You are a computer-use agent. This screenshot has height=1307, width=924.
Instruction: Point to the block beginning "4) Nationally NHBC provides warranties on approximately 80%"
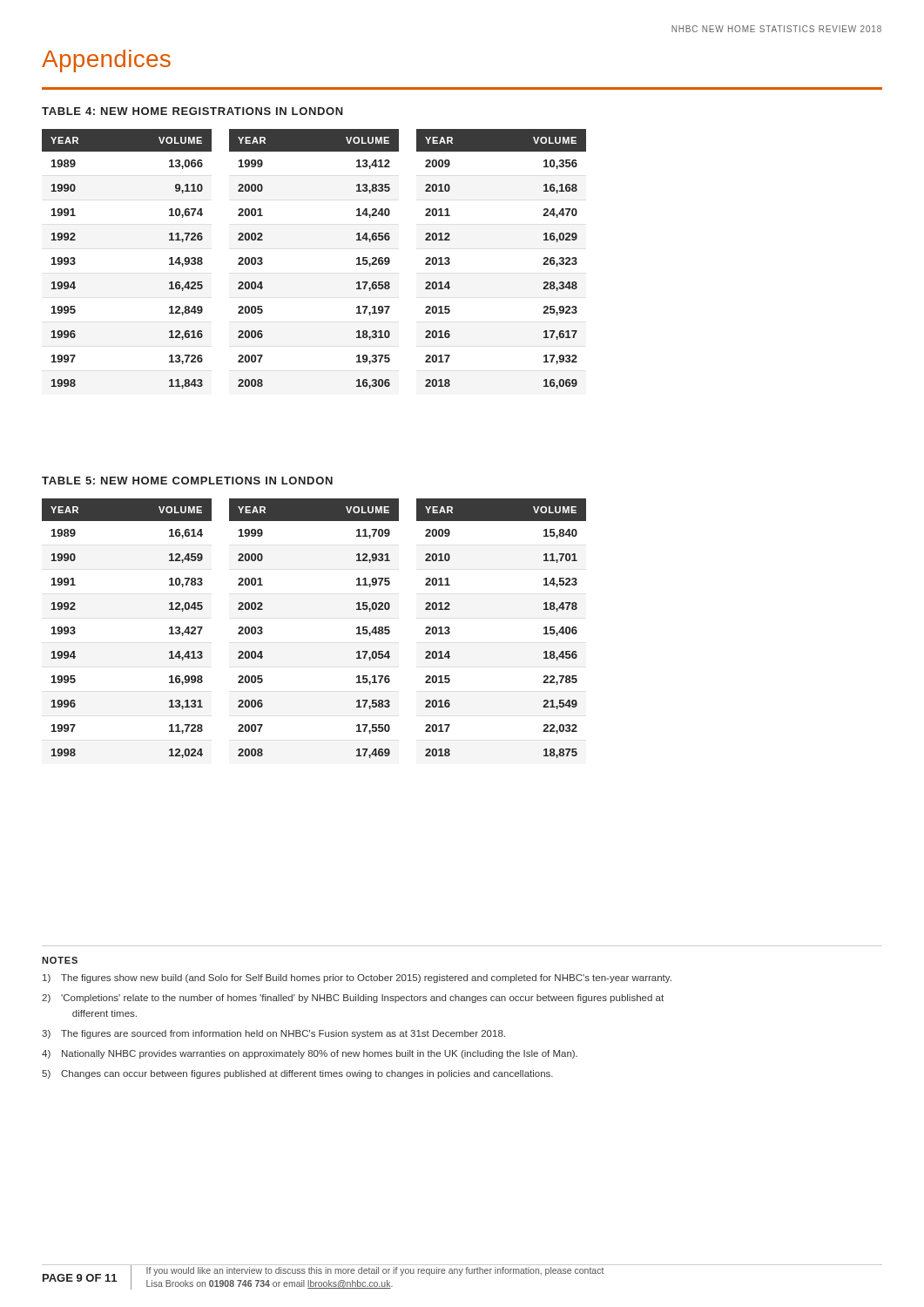310,1054
